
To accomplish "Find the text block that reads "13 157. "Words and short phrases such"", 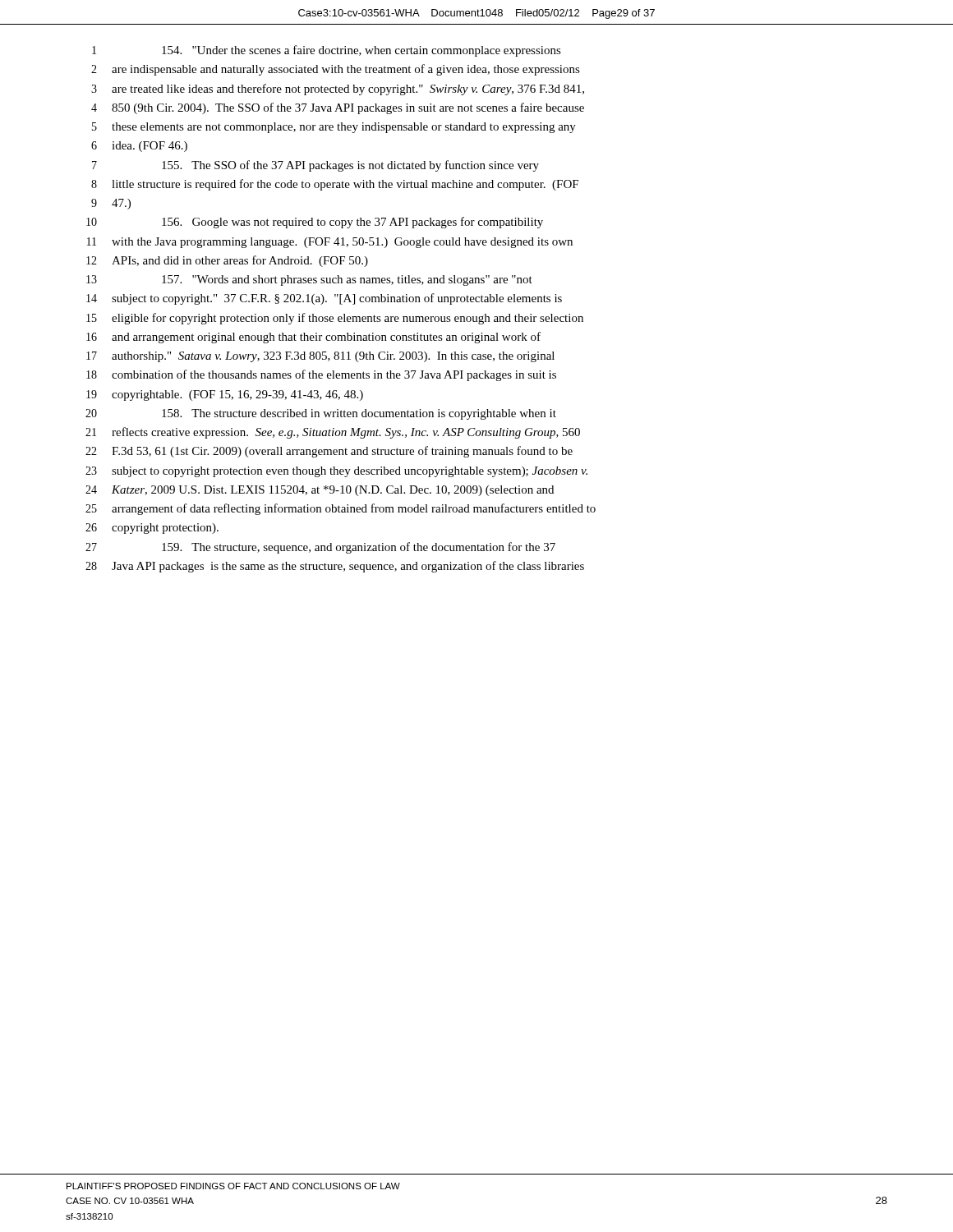I will point(476,337).
